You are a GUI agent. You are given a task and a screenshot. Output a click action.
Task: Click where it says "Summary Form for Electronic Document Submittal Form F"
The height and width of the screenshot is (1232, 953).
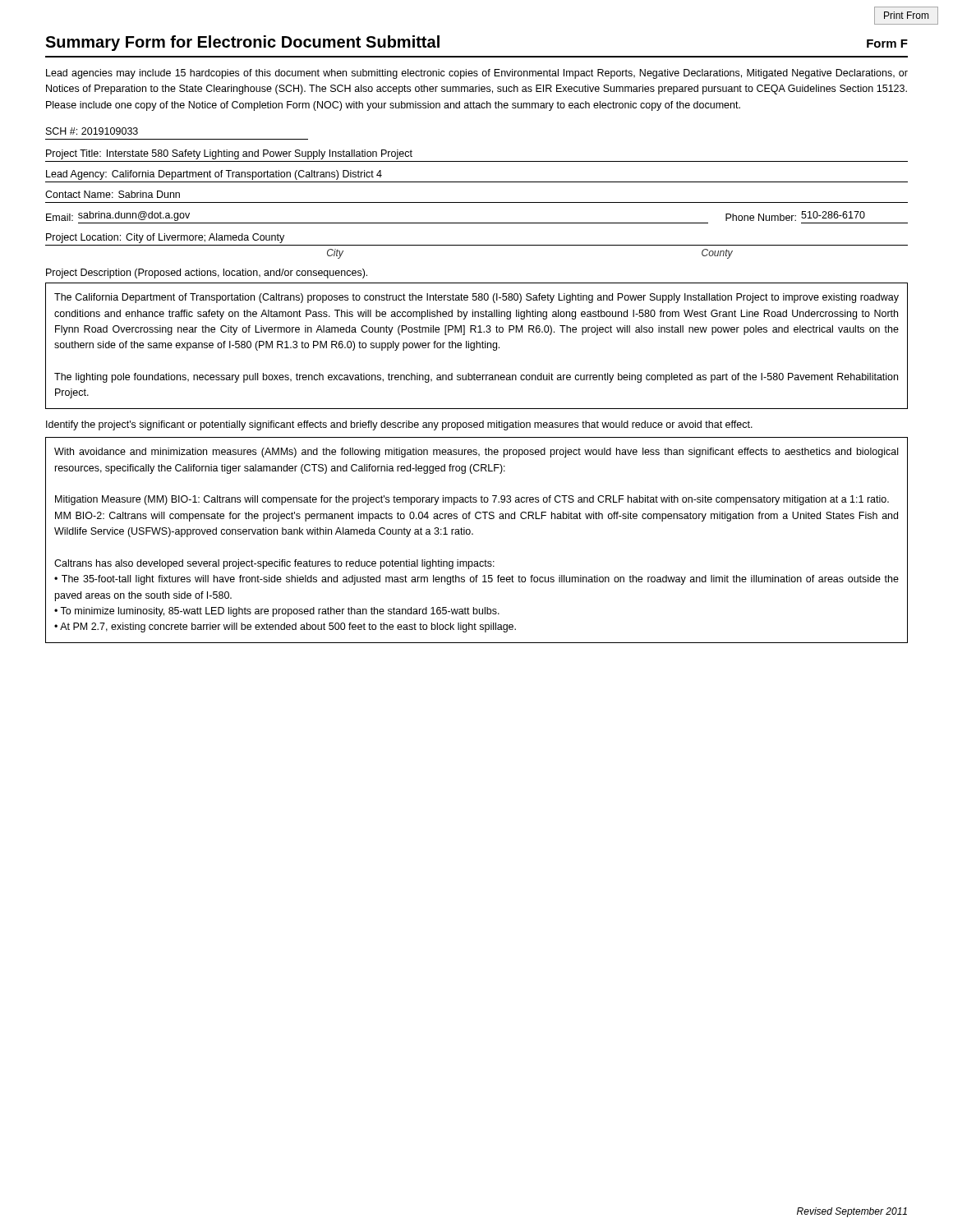point(244,43)
